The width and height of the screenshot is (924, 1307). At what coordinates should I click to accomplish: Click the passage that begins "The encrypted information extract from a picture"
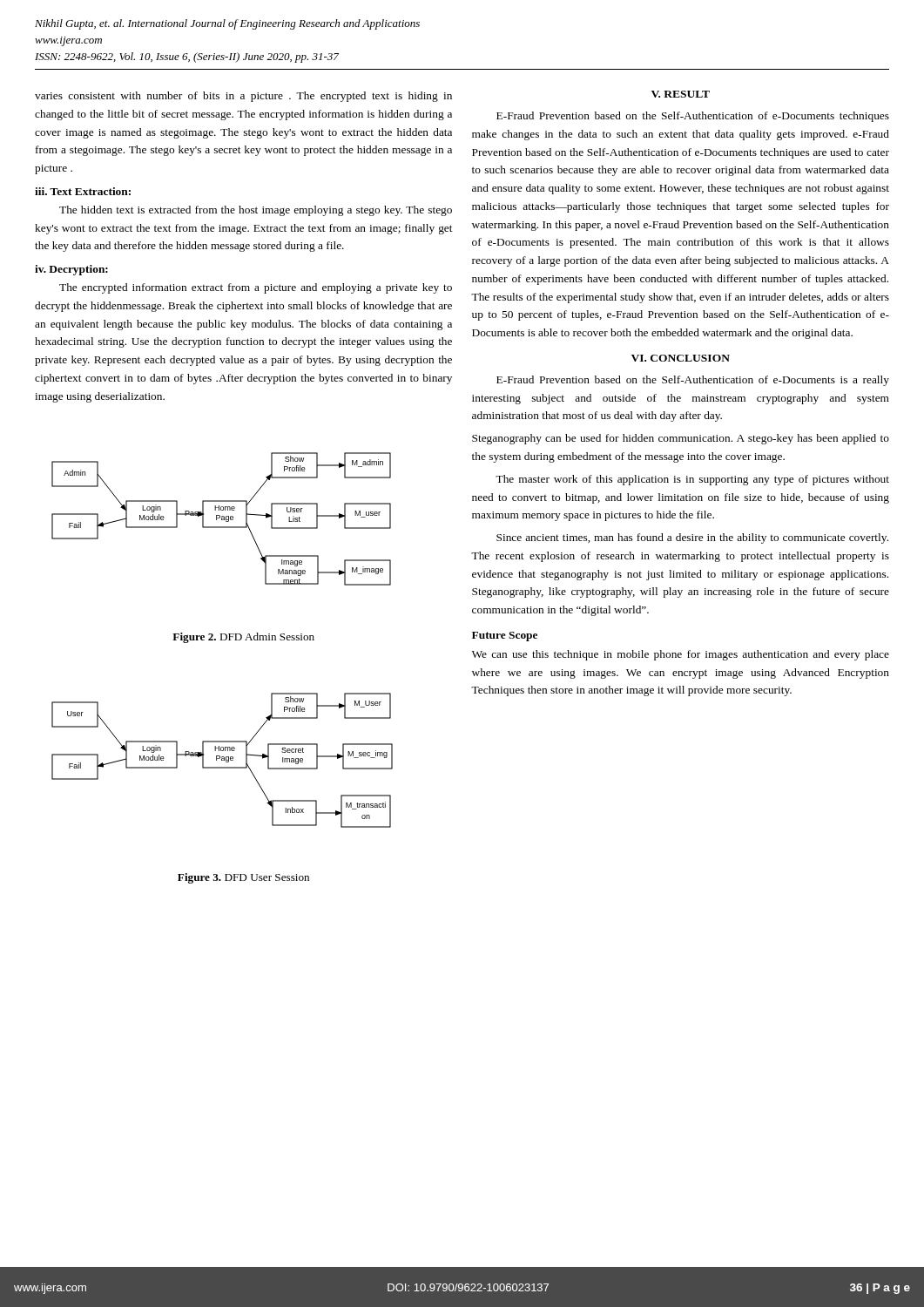point(244,342)
